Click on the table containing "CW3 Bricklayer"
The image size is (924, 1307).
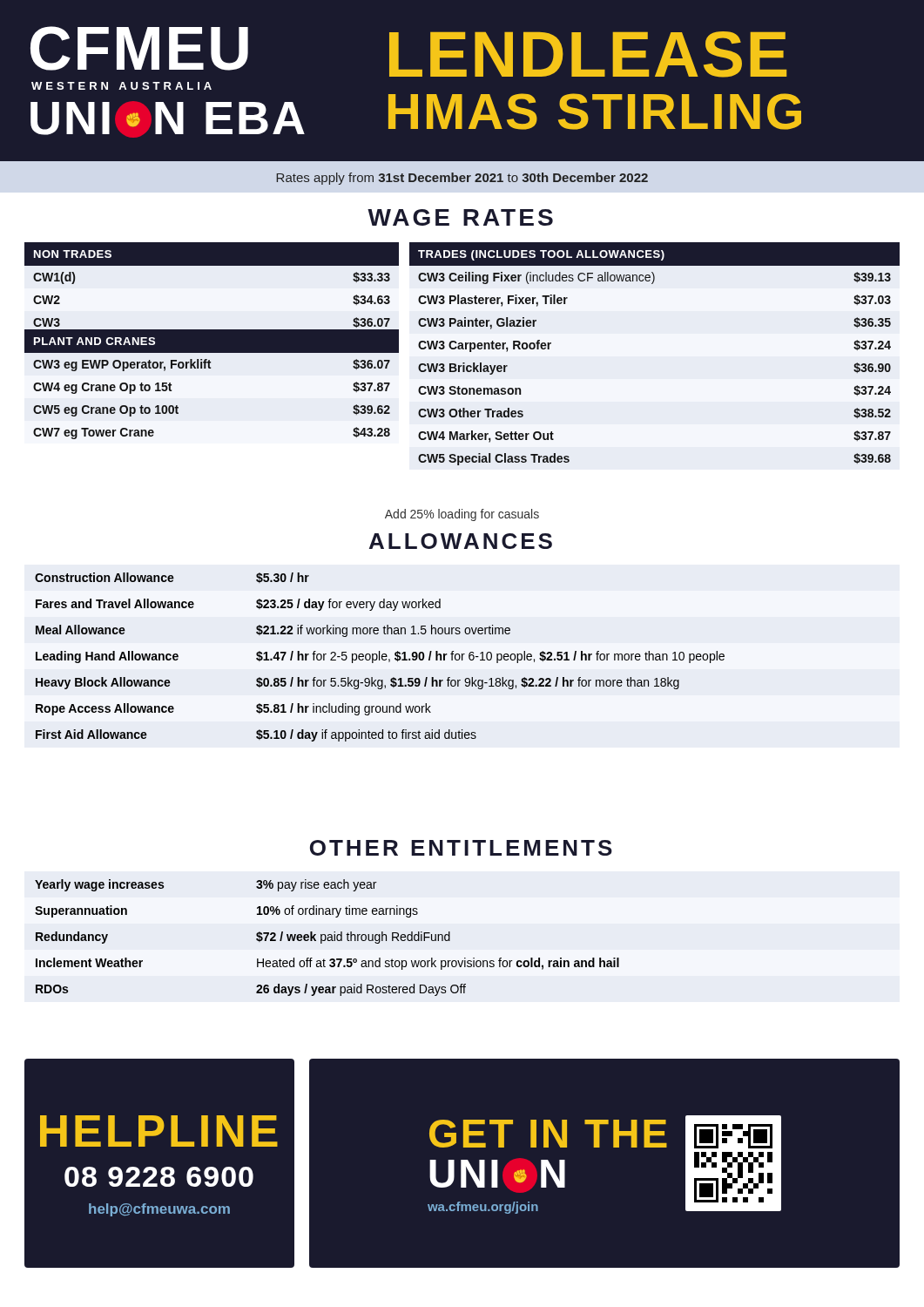click(654, 361)
